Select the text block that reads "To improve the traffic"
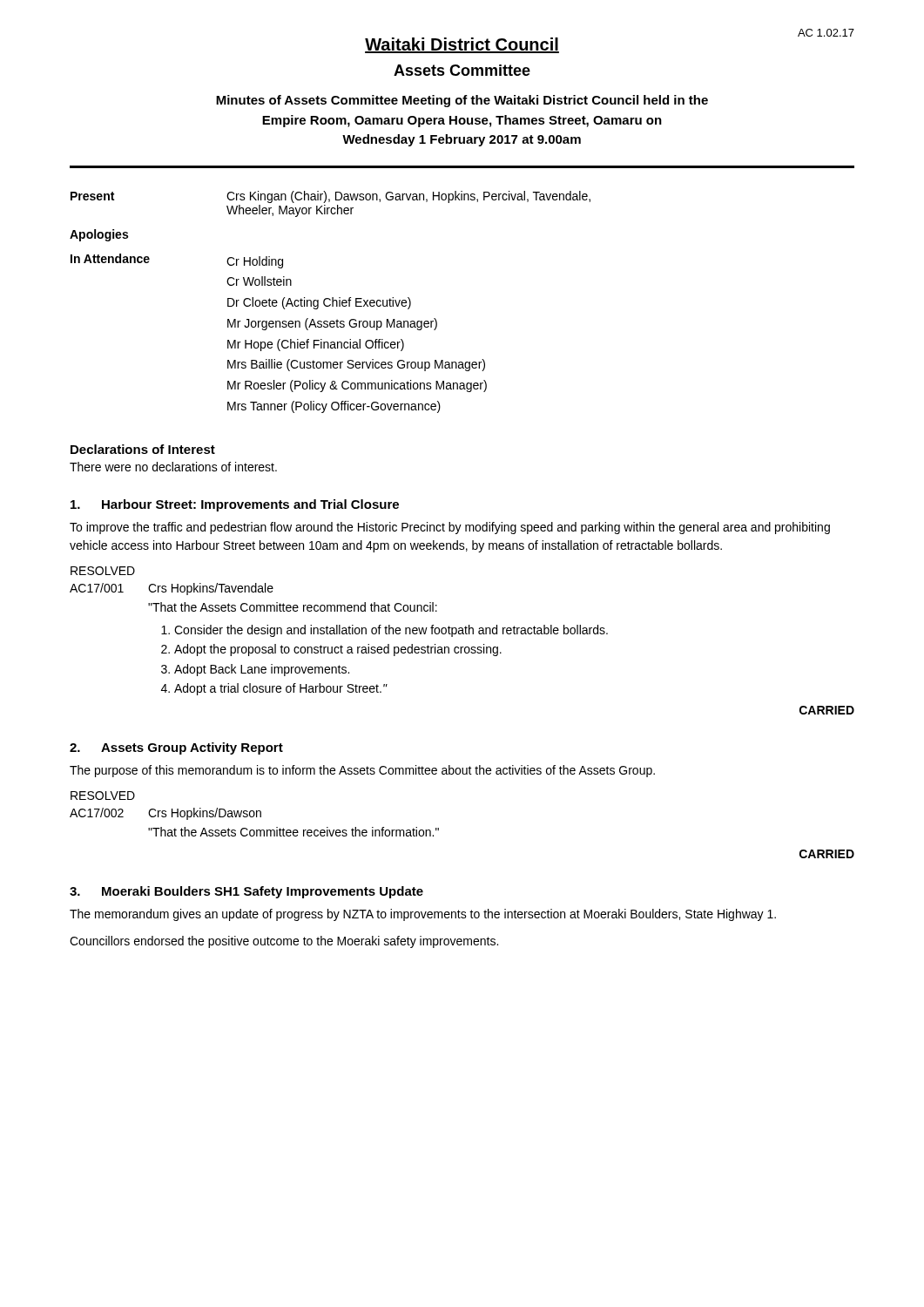 pyautogui.click(x=450, y=536)
